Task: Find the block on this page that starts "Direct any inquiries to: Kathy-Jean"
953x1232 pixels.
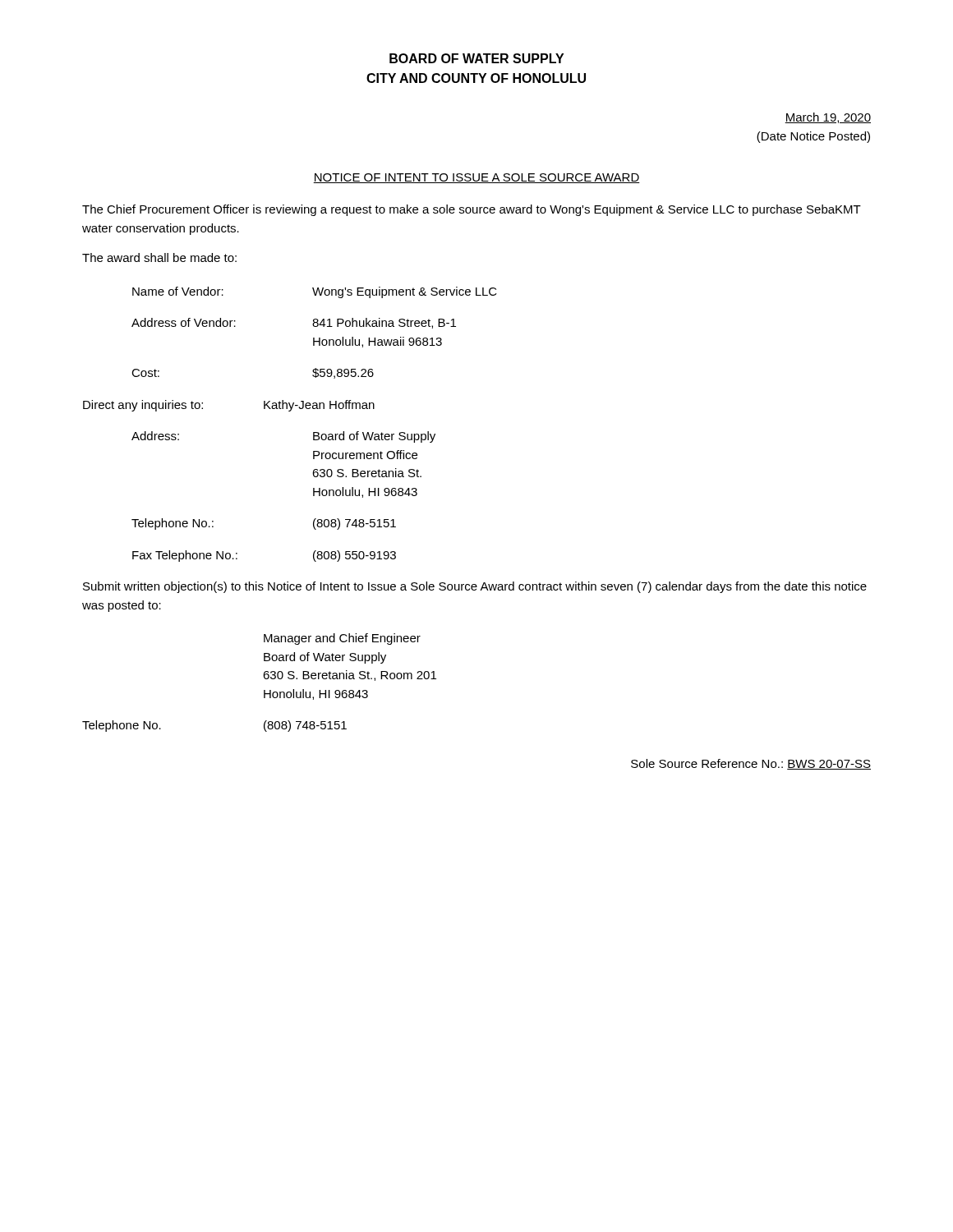Action: (x=142, y=405)
